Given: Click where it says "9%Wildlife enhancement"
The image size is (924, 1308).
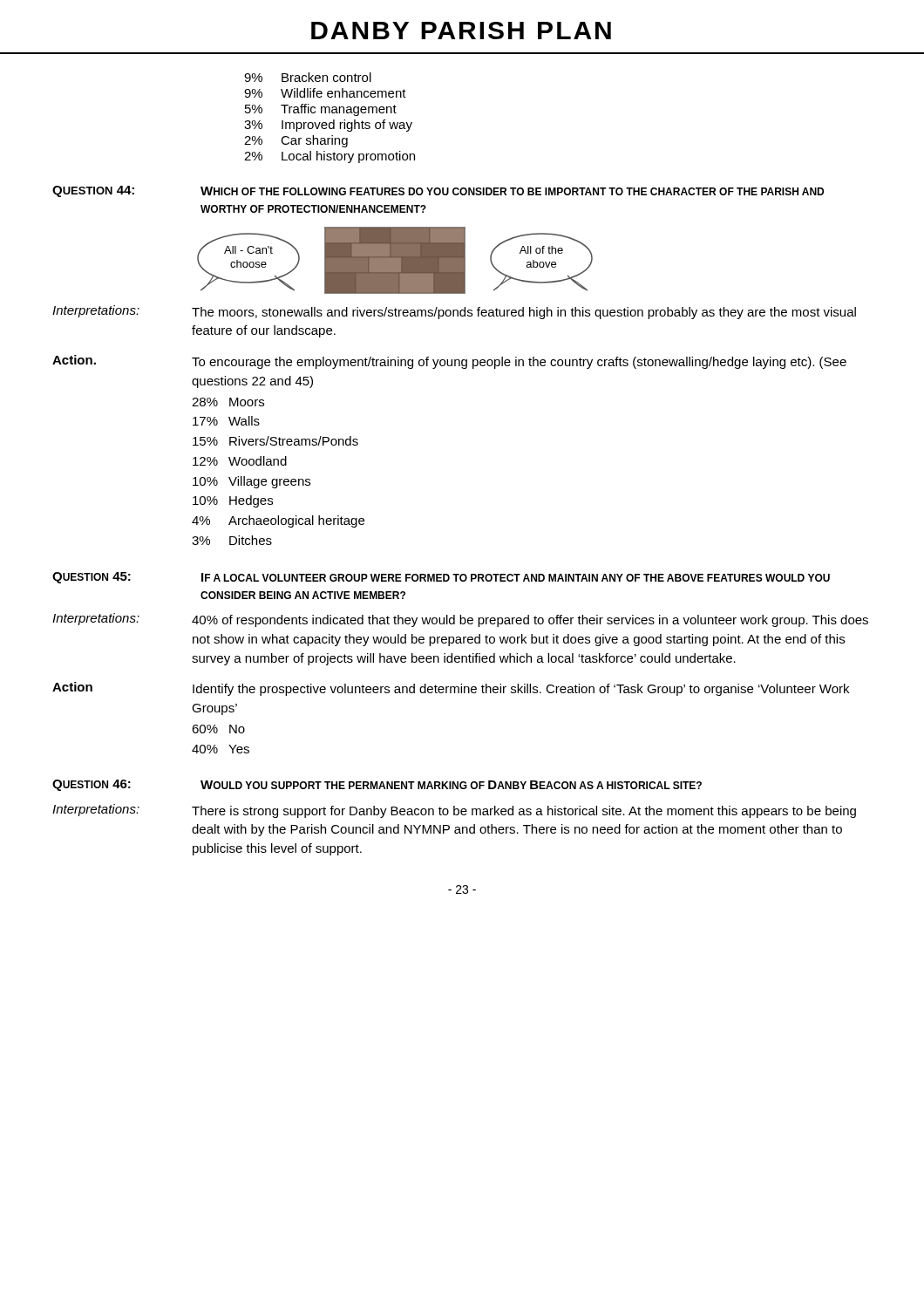Looking at the screenshot, I should coord(325,93).
